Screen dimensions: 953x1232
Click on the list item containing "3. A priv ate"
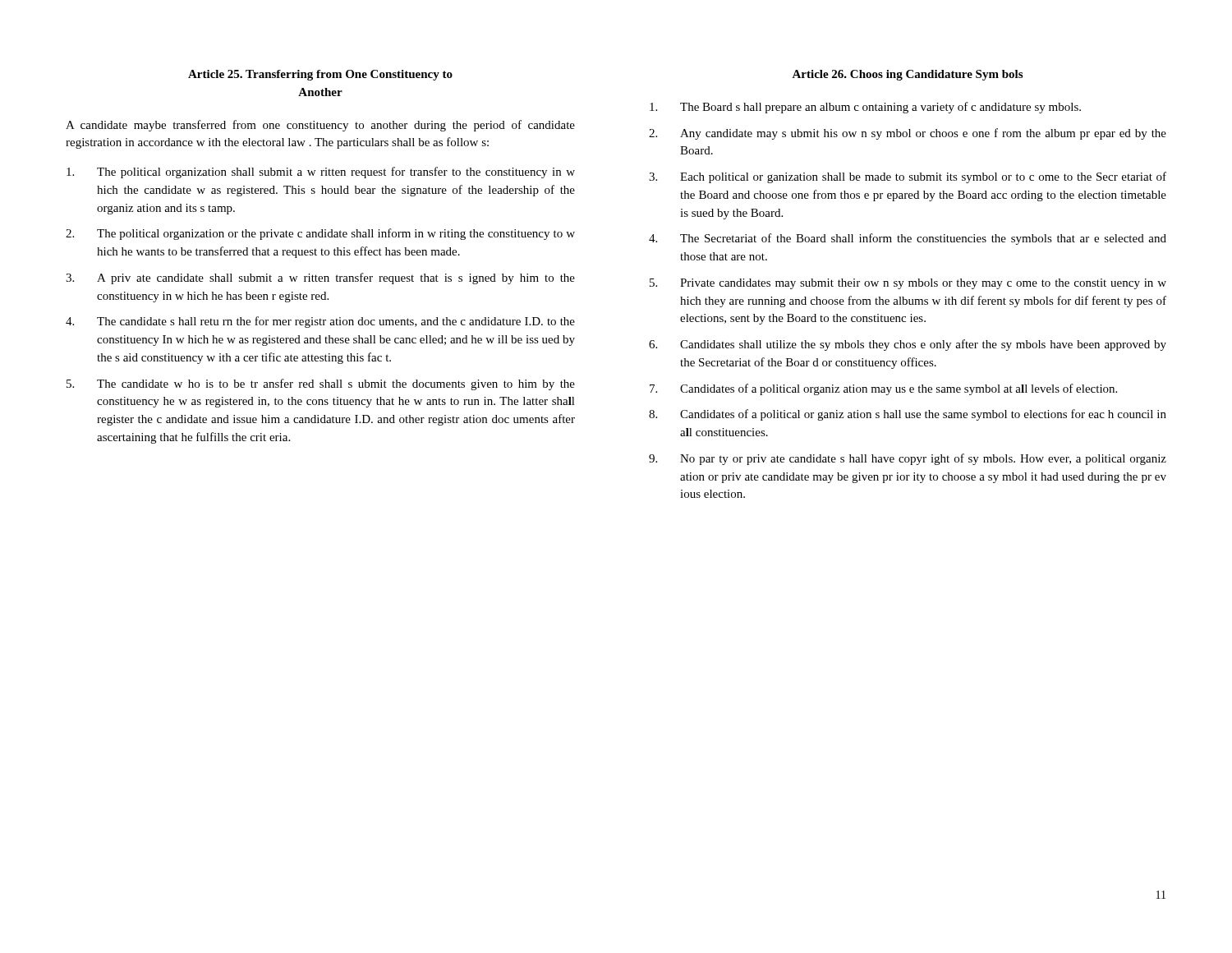[x=320, y=287]
